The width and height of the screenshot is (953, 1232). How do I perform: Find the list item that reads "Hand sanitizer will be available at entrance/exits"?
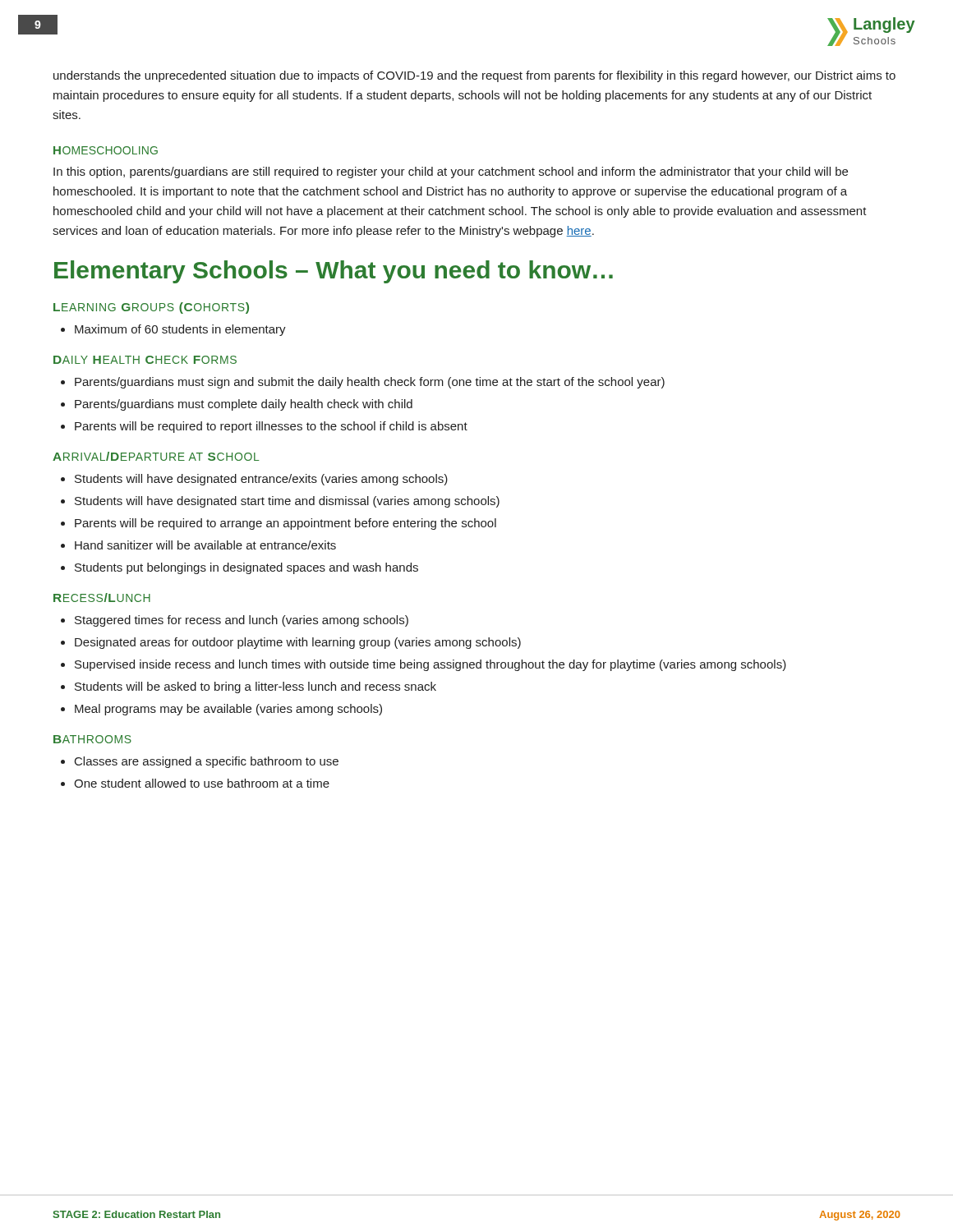pyautogui.click(x=205, y=545)
